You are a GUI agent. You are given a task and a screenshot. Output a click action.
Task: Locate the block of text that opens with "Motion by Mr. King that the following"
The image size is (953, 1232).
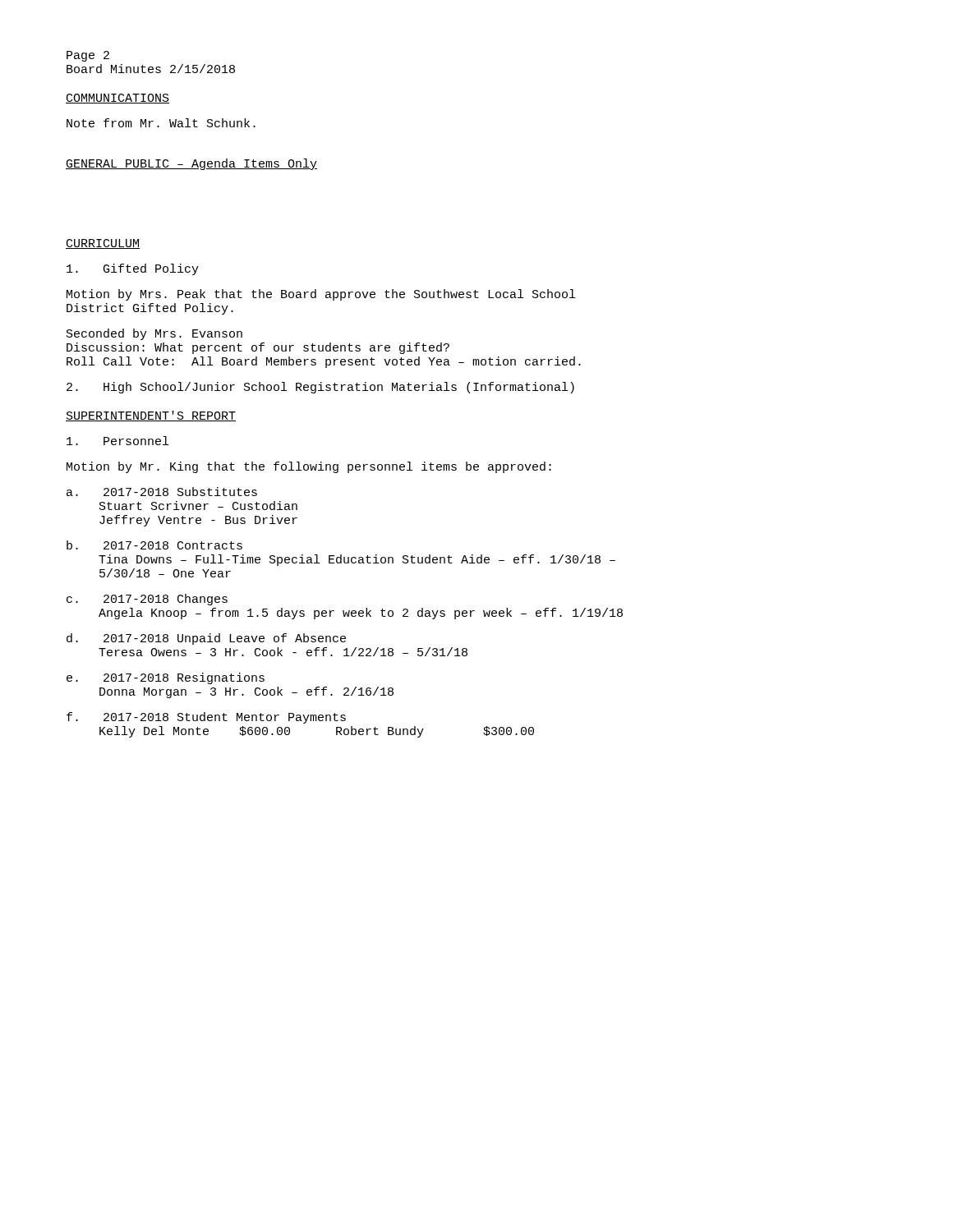pos(310,468)
